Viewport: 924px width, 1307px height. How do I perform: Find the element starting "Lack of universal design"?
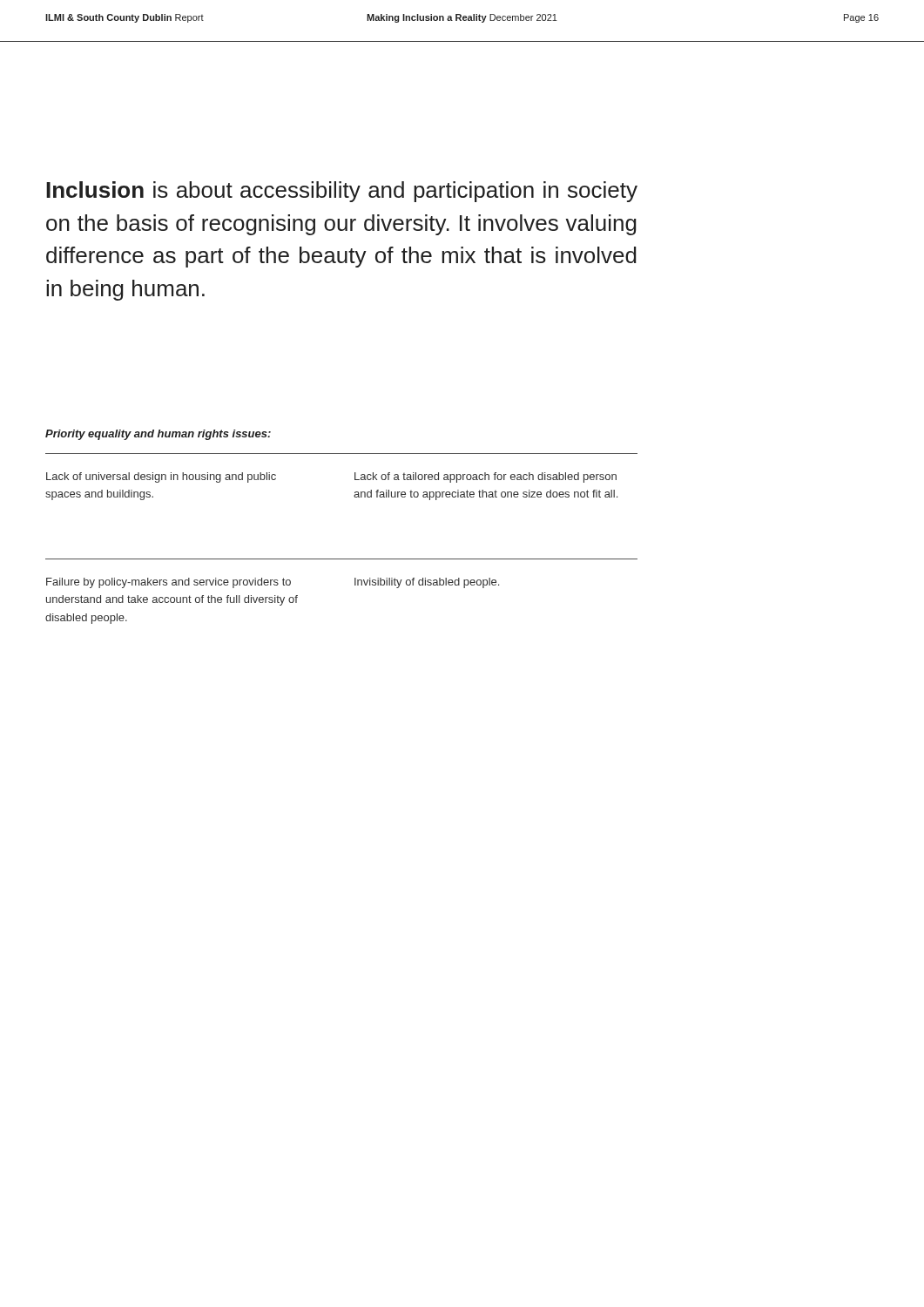[161, 485]
